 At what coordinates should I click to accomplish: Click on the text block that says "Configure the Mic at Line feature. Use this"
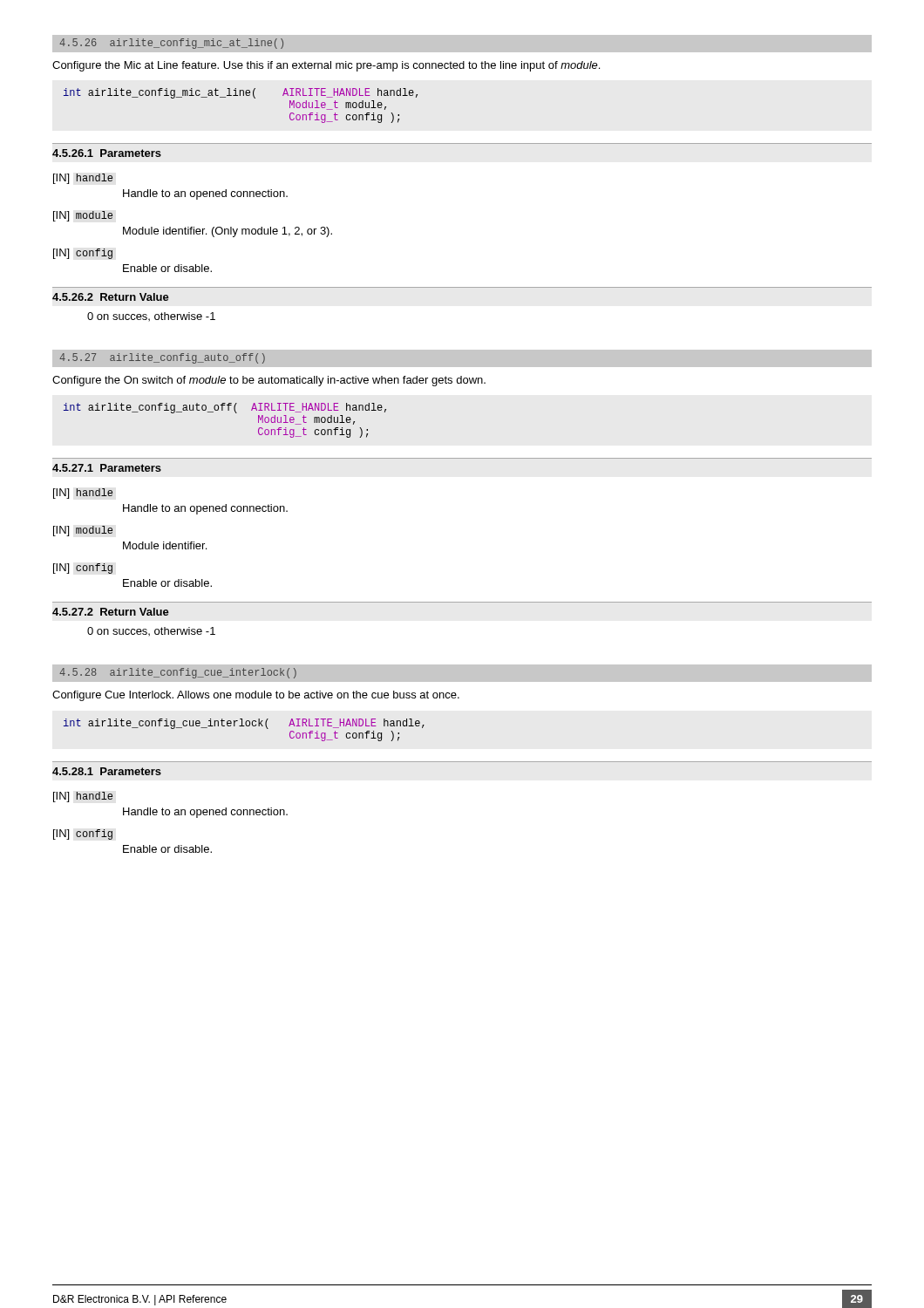[327, 65]
